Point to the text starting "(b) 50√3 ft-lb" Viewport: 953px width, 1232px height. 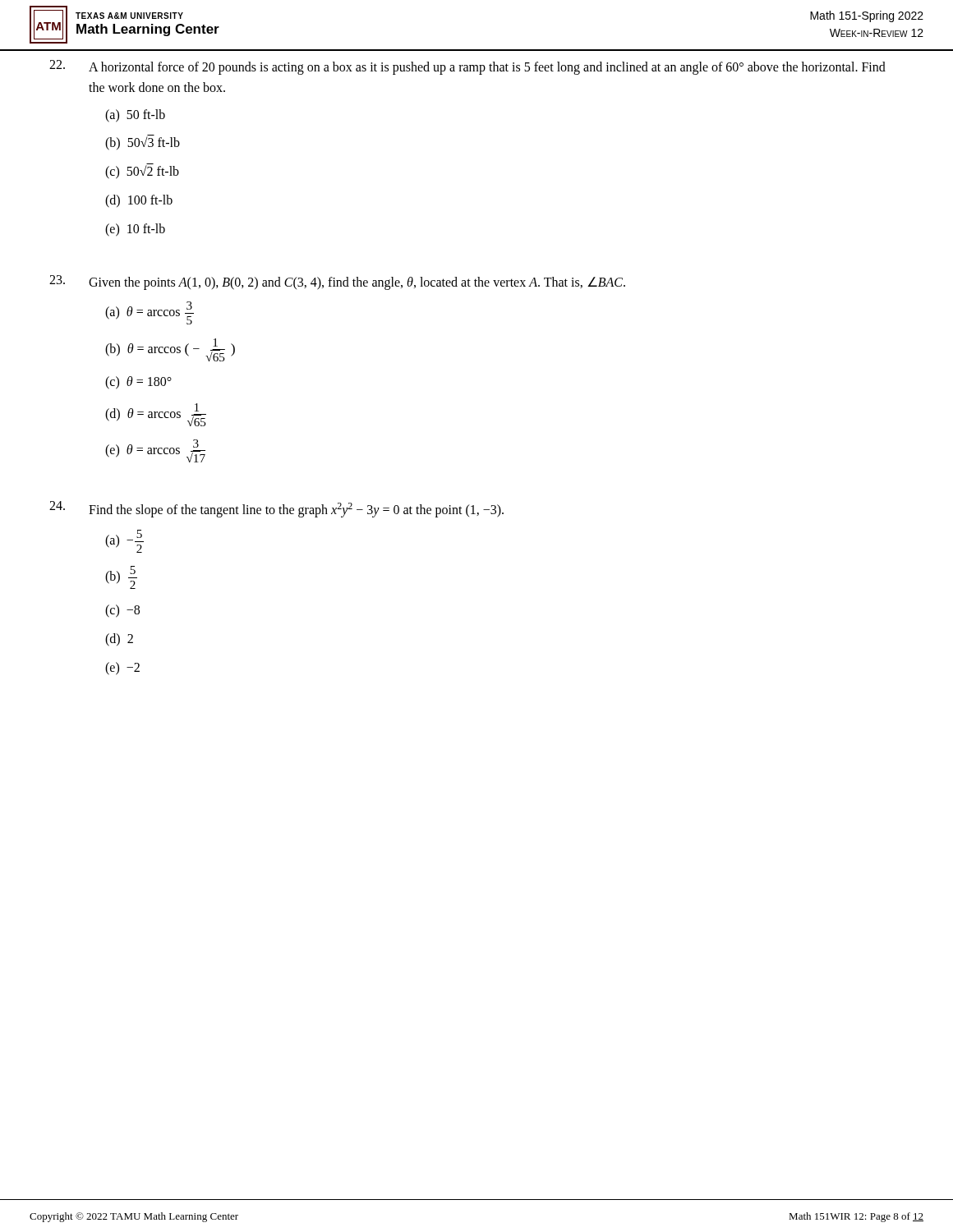(x=143, y=143)
